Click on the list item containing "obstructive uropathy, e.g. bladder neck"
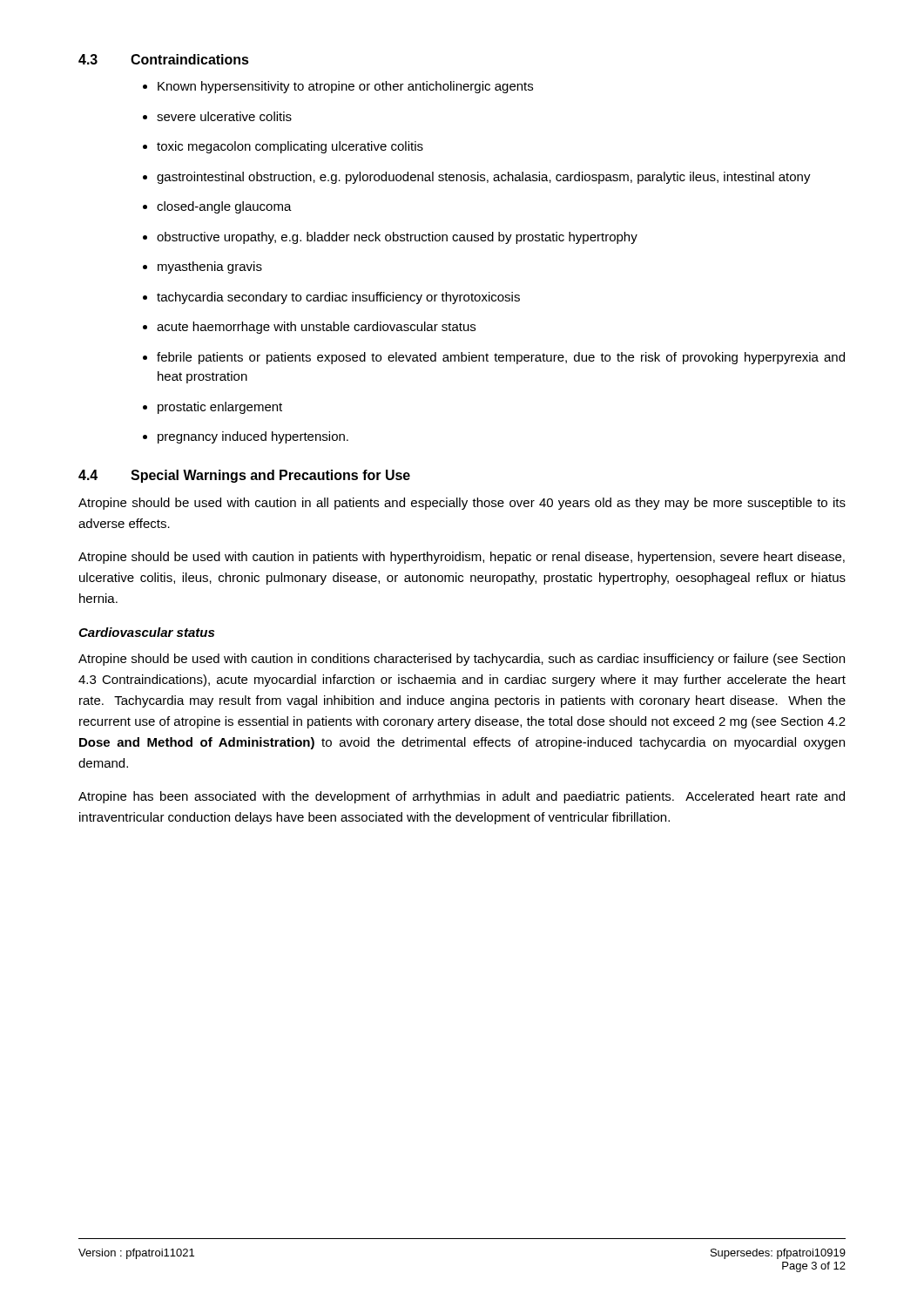 397,236
